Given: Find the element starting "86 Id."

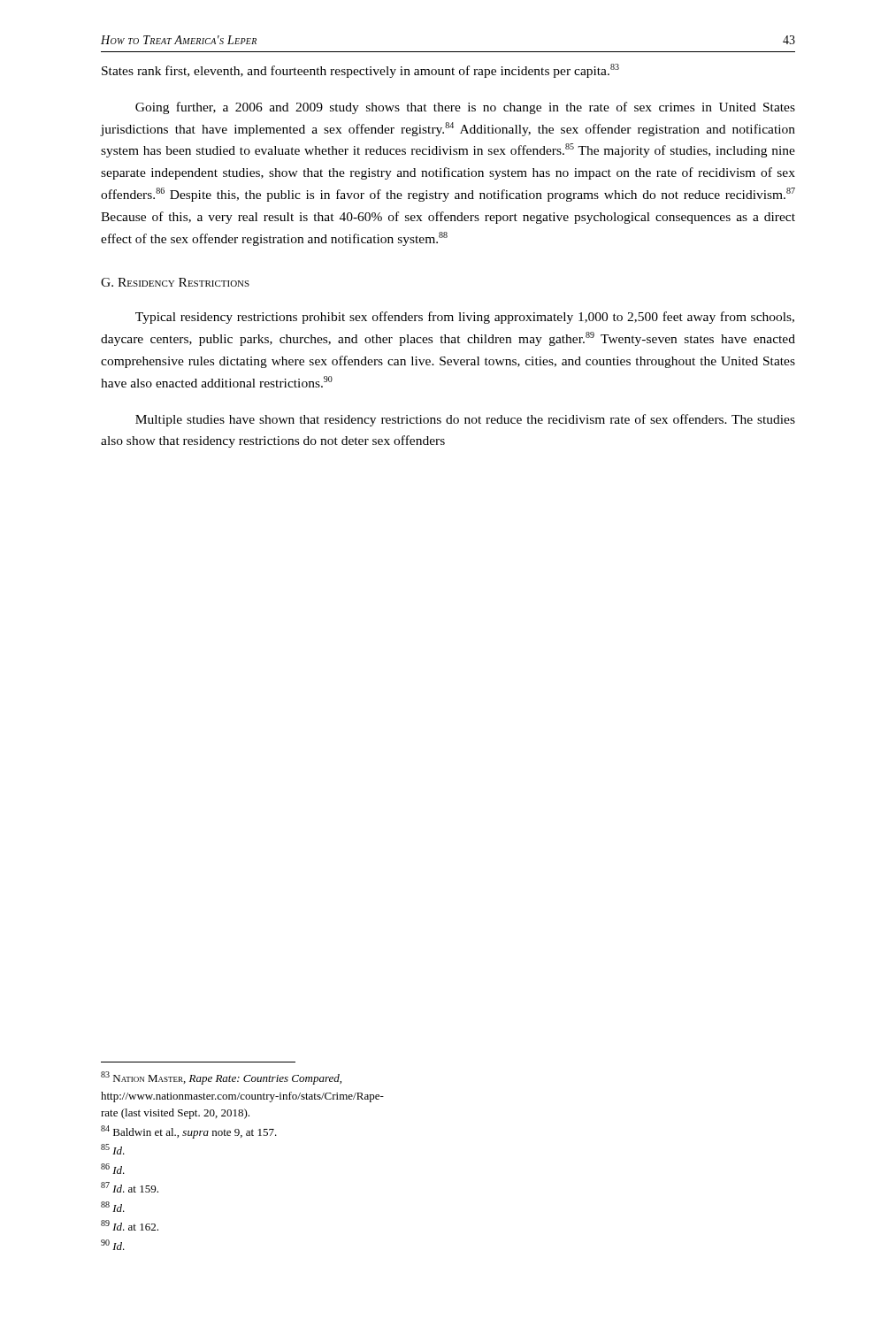Looking at the screenshot, I should coord(113,1169).
